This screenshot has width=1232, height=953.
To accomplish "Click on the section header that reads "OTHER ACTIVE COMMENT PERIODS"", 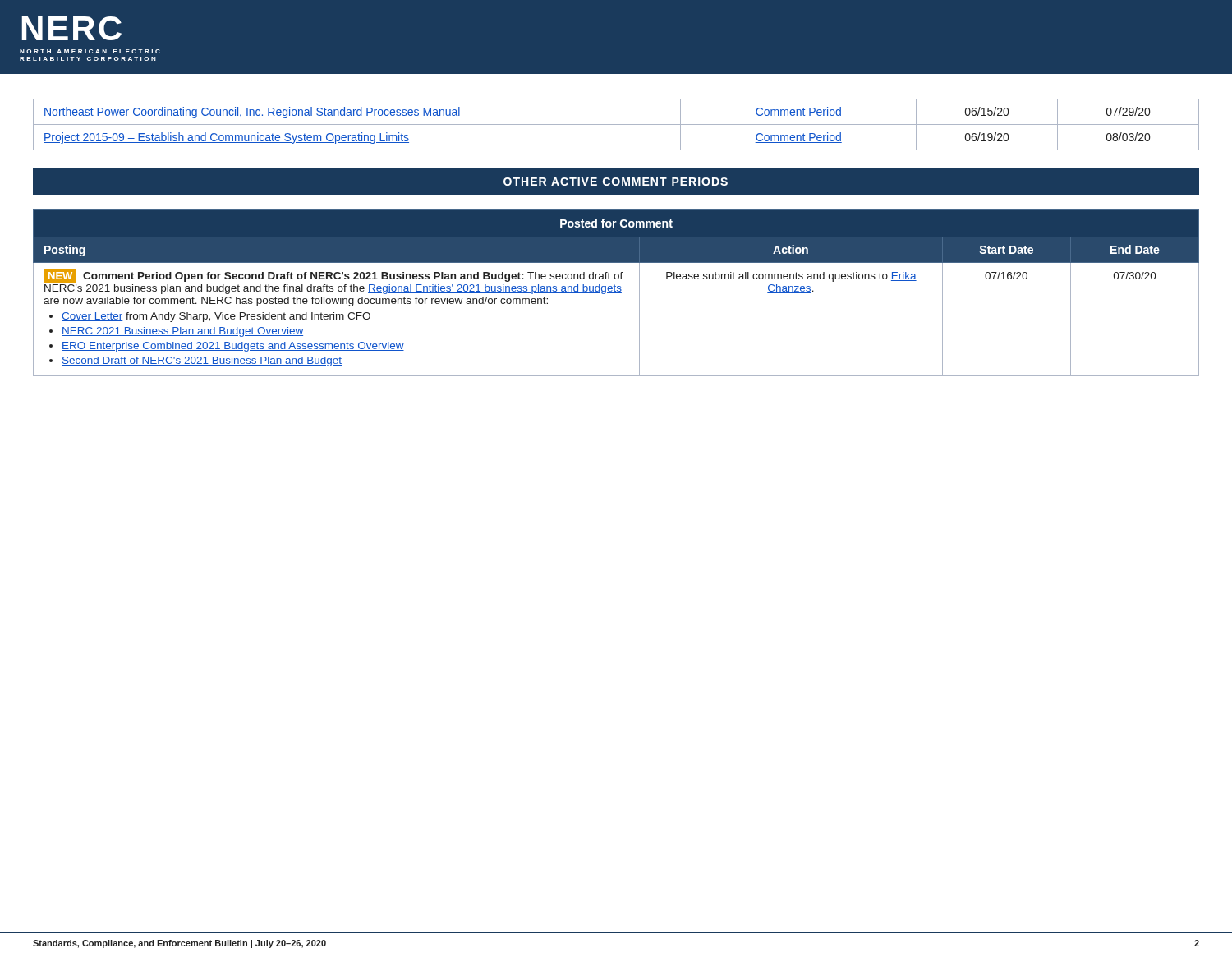I will coord(616,182).
